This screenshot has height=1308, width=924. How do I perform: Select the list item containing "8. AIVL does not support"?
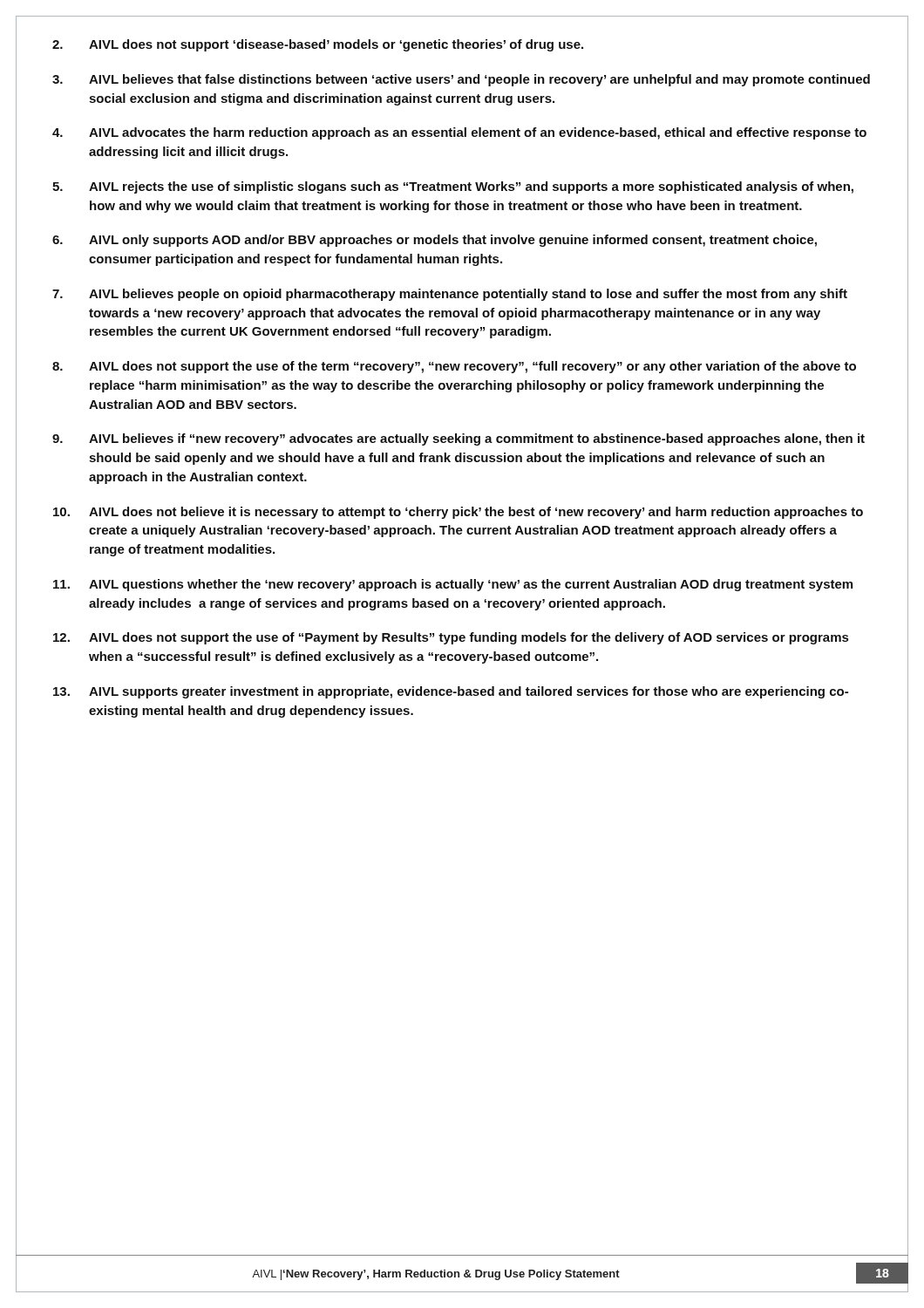point(462,385)
